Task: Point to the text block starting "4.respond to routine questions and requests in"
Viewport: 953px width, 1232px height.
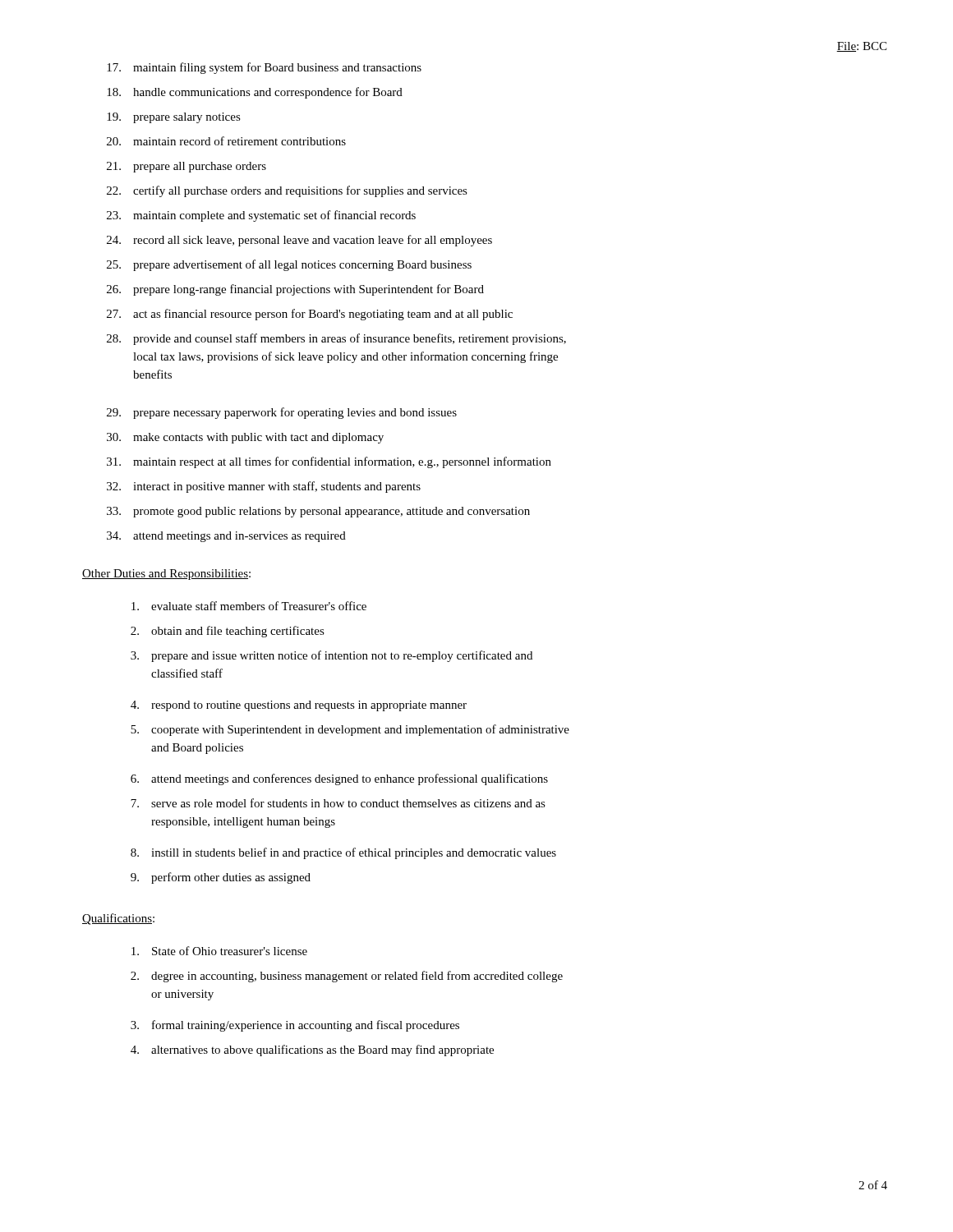Action: point(299,706)
